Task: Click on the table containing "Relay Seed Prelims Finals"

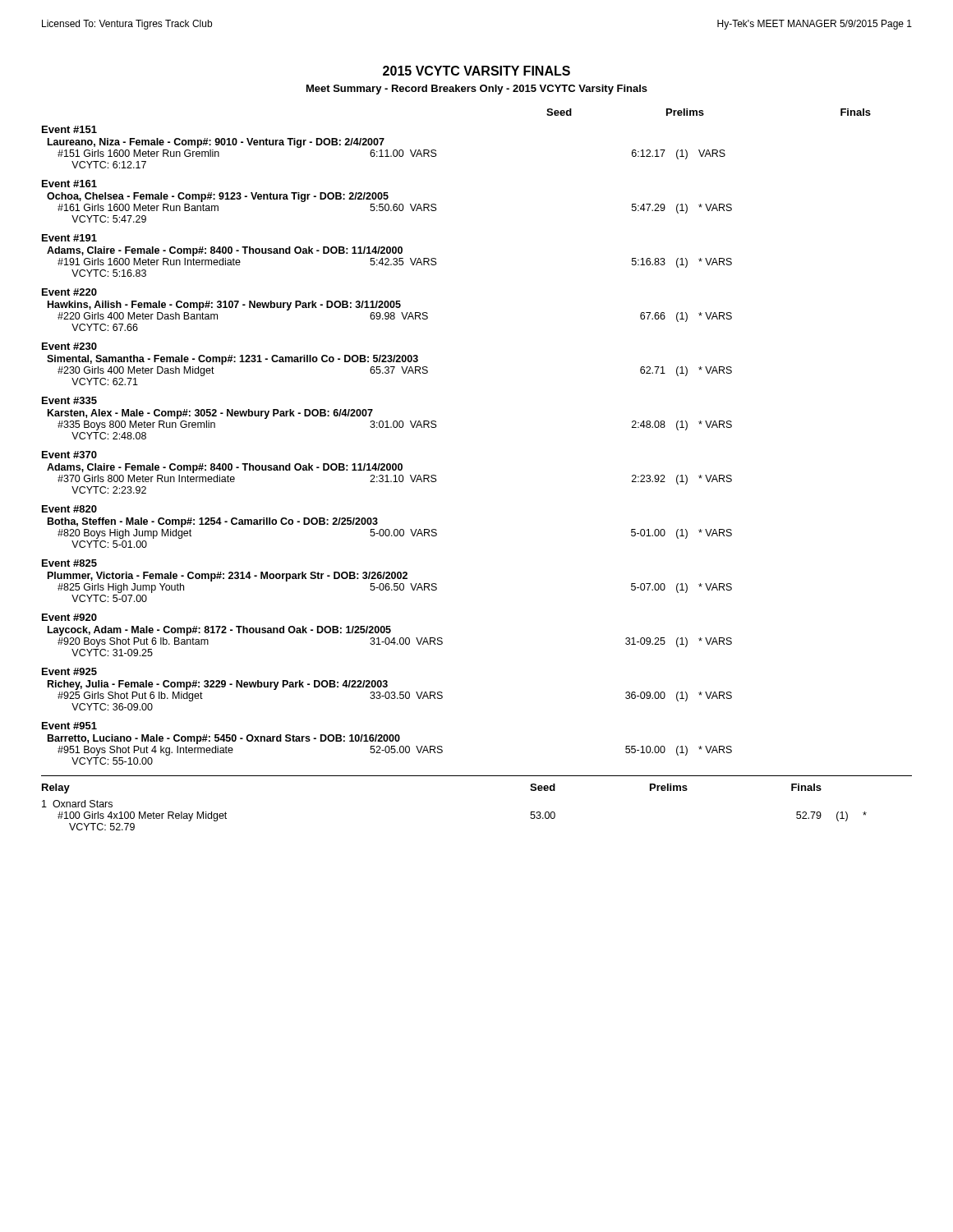Action: tap(476, 807)
